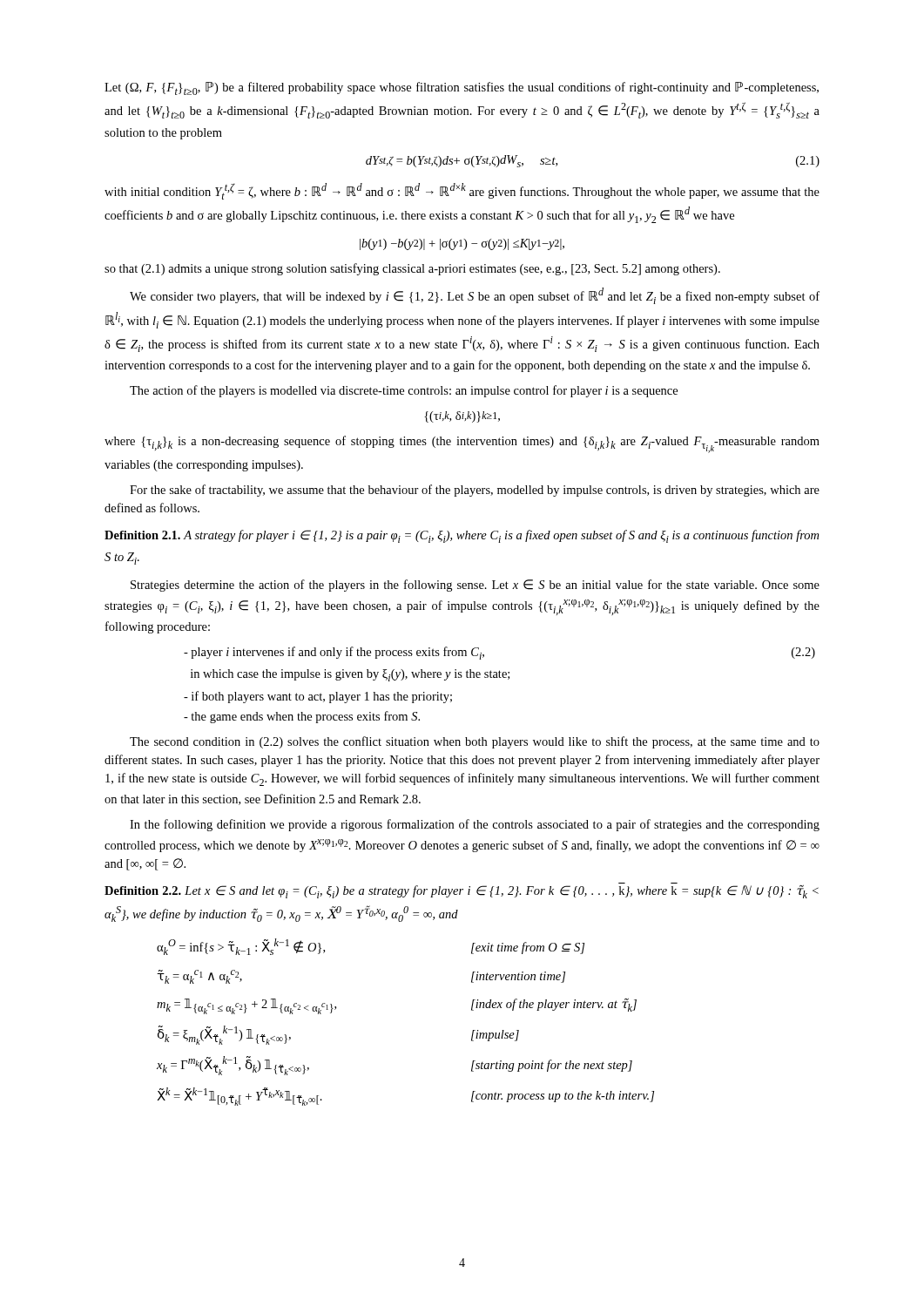Select the region starting "xk = Γmk(X̃τ̃kk−1, δ̃k) 𝟙{τ̃k<∞}, [starting"
The image size is (924, 1307).
[217, 1065]
